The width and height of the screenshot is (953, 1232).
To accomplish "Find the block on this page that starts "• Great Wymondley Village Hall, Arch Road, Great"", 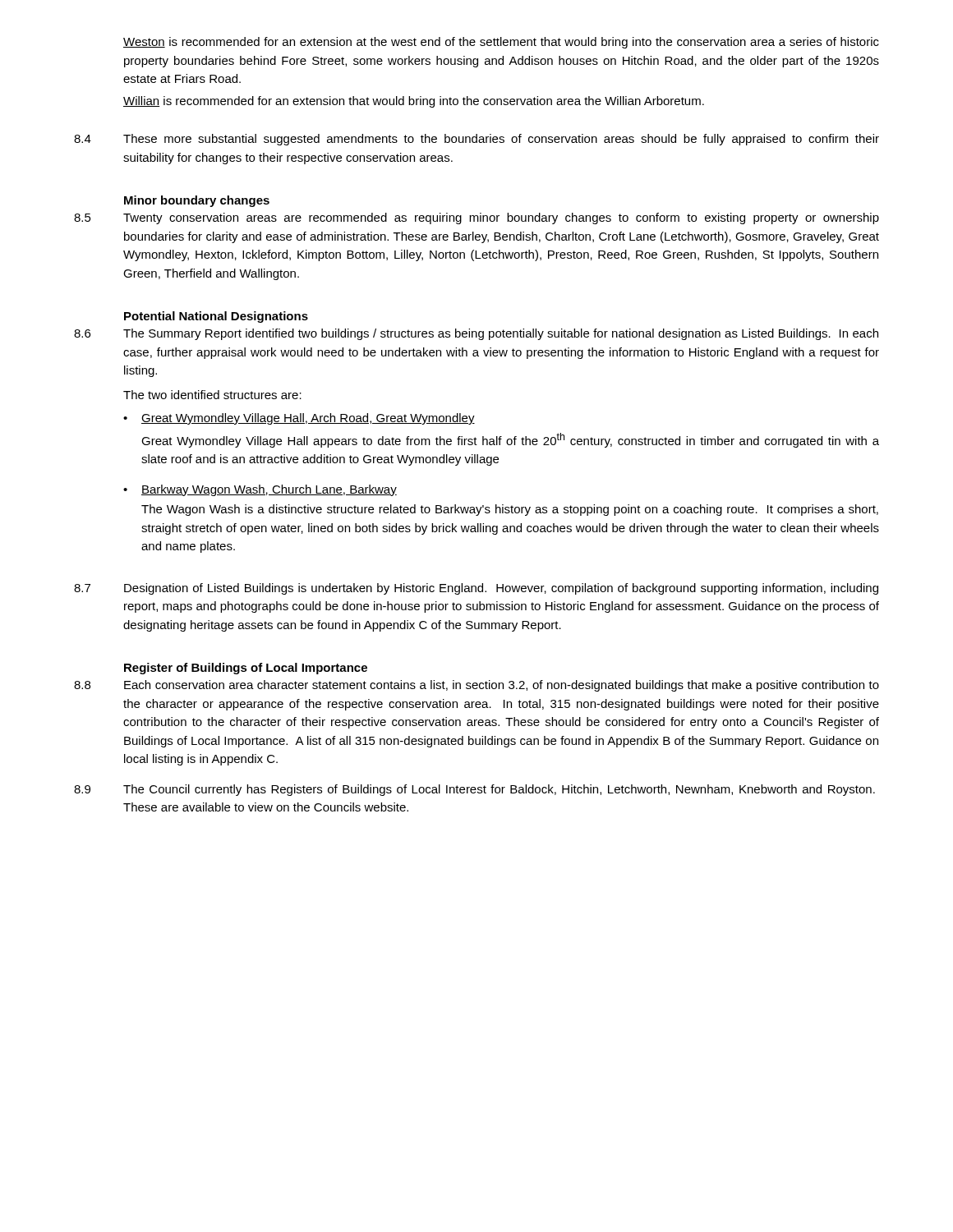I will point(501,439).
